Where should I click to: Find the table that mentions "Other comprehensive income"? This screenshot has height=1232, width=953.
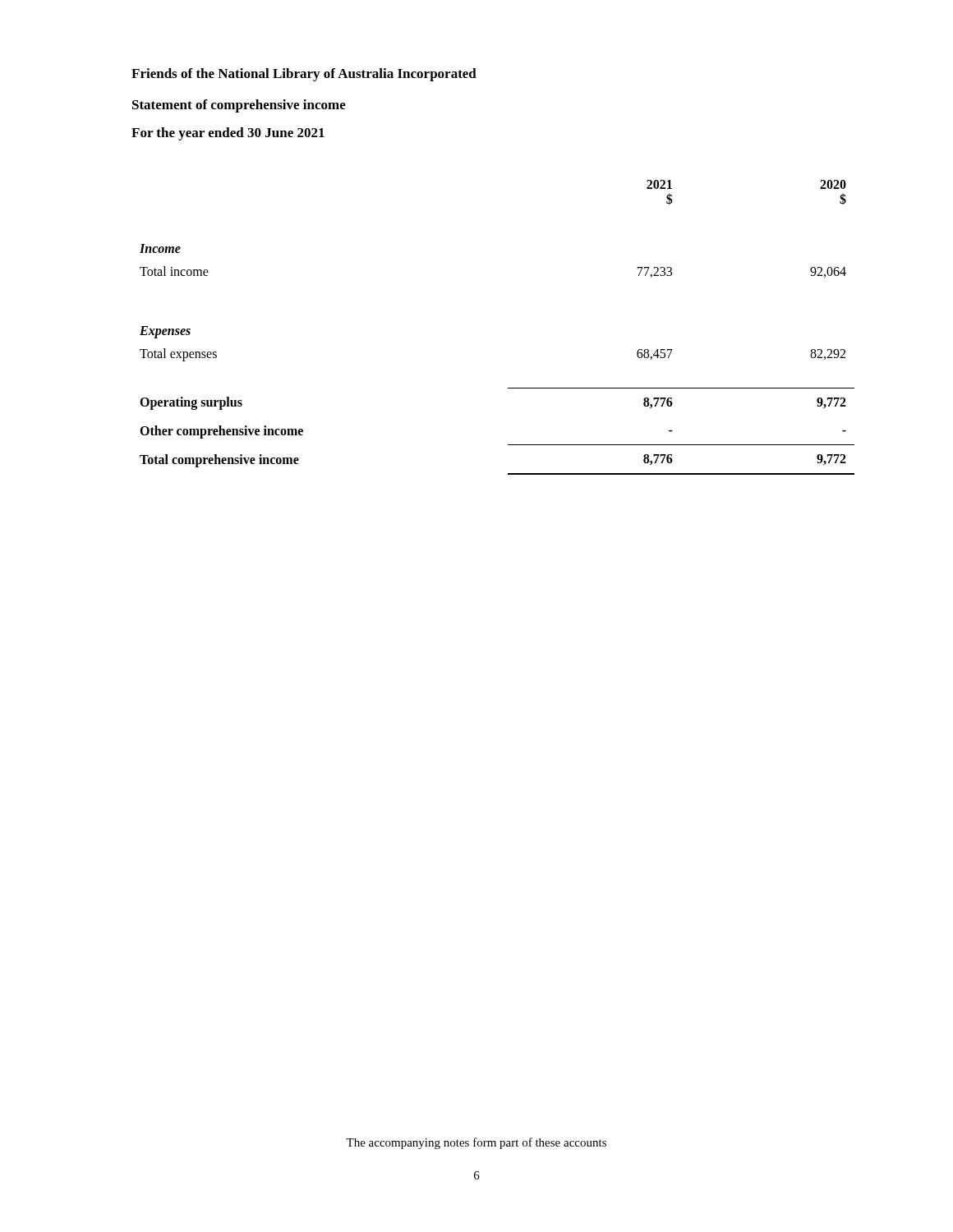(493, 324)
